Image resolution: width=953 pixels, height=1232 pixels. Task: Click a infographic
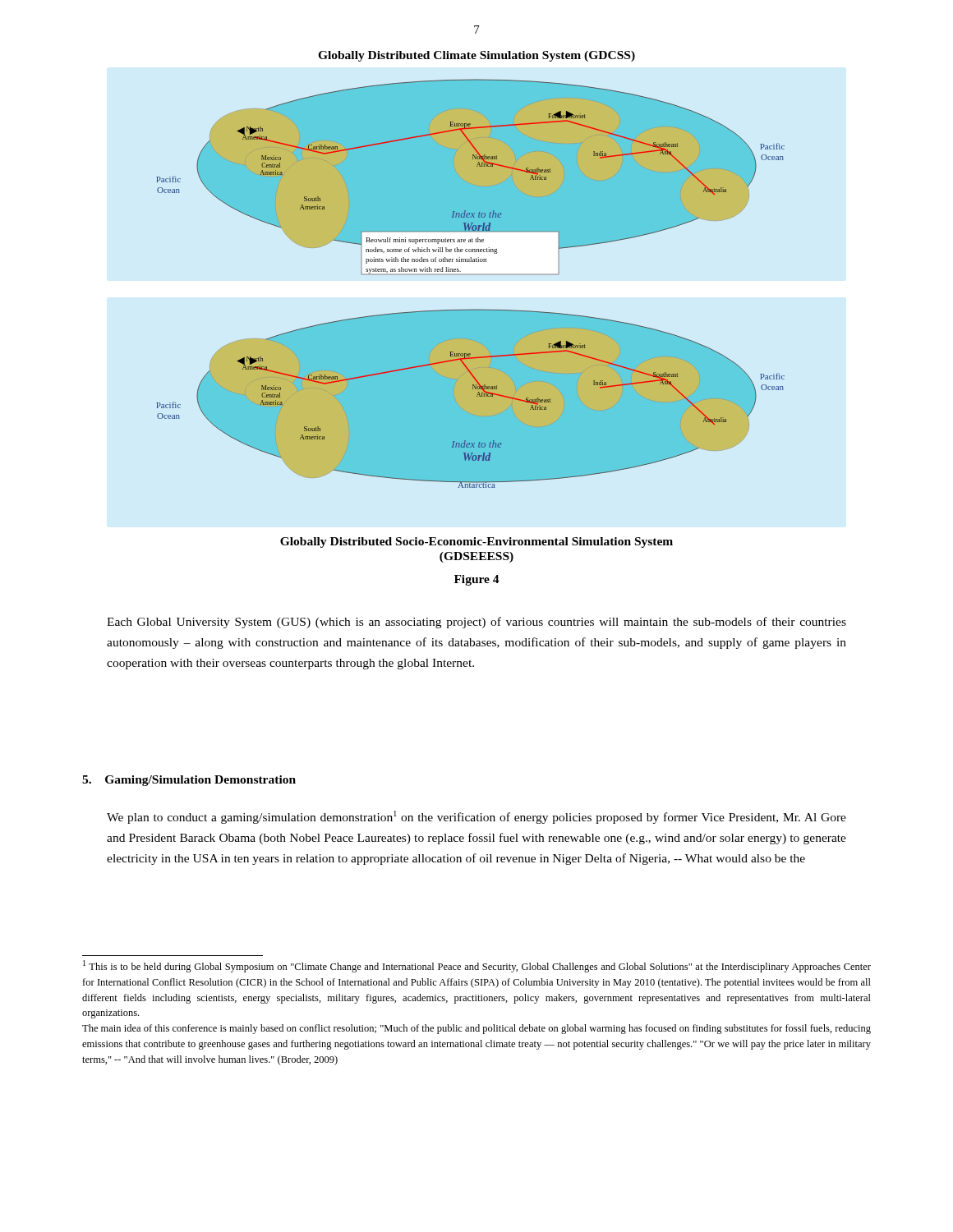[x=476, y=297]
